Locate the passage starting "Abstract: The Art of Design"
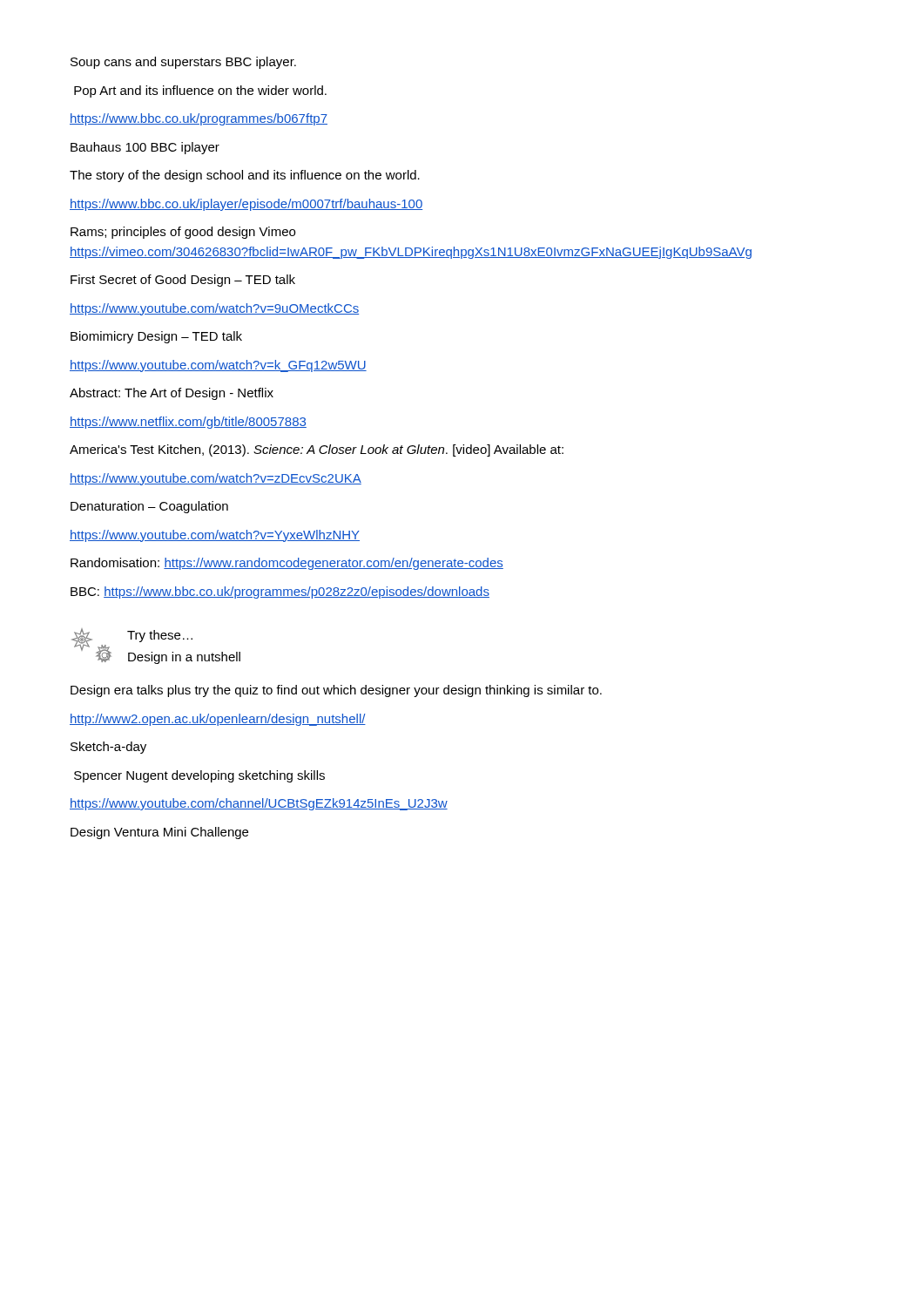Viewport: 924px width, 1307px height. click(172, 393)
